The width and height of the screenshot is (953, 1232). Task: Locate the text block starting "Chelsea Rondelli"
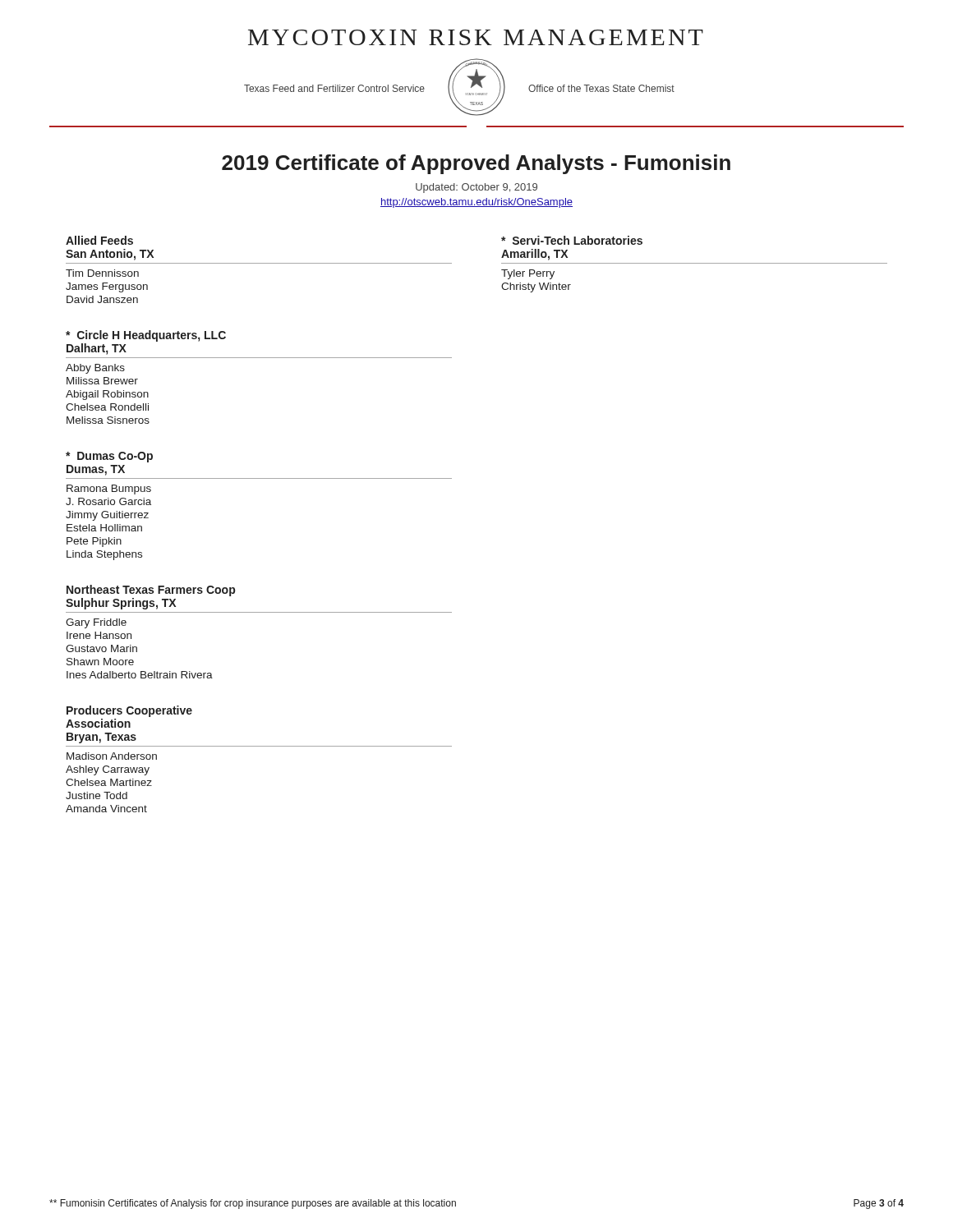[x=108, y=407]
